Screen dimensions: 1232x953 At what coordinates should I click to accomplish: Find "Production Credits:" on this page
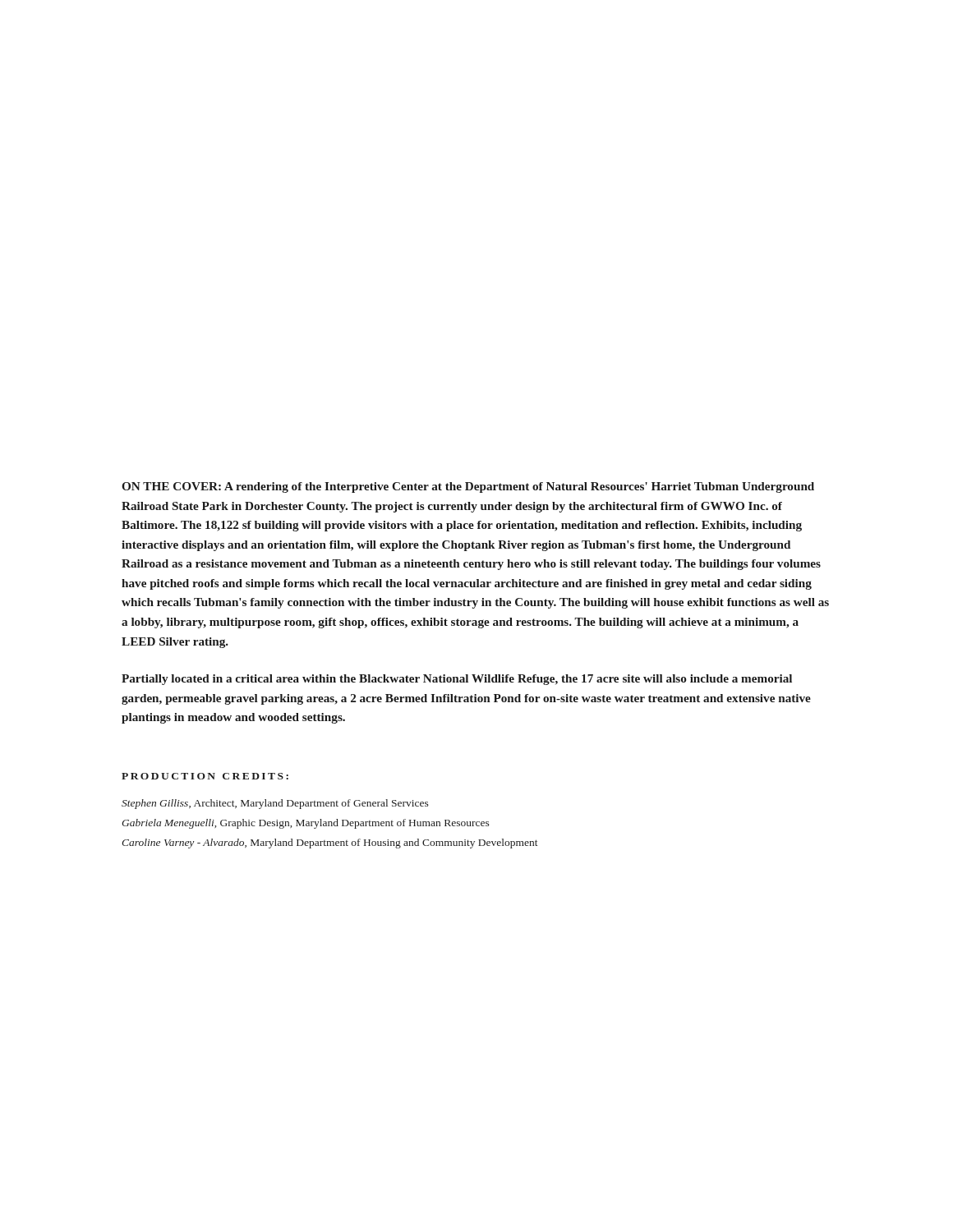coord(206,776)
